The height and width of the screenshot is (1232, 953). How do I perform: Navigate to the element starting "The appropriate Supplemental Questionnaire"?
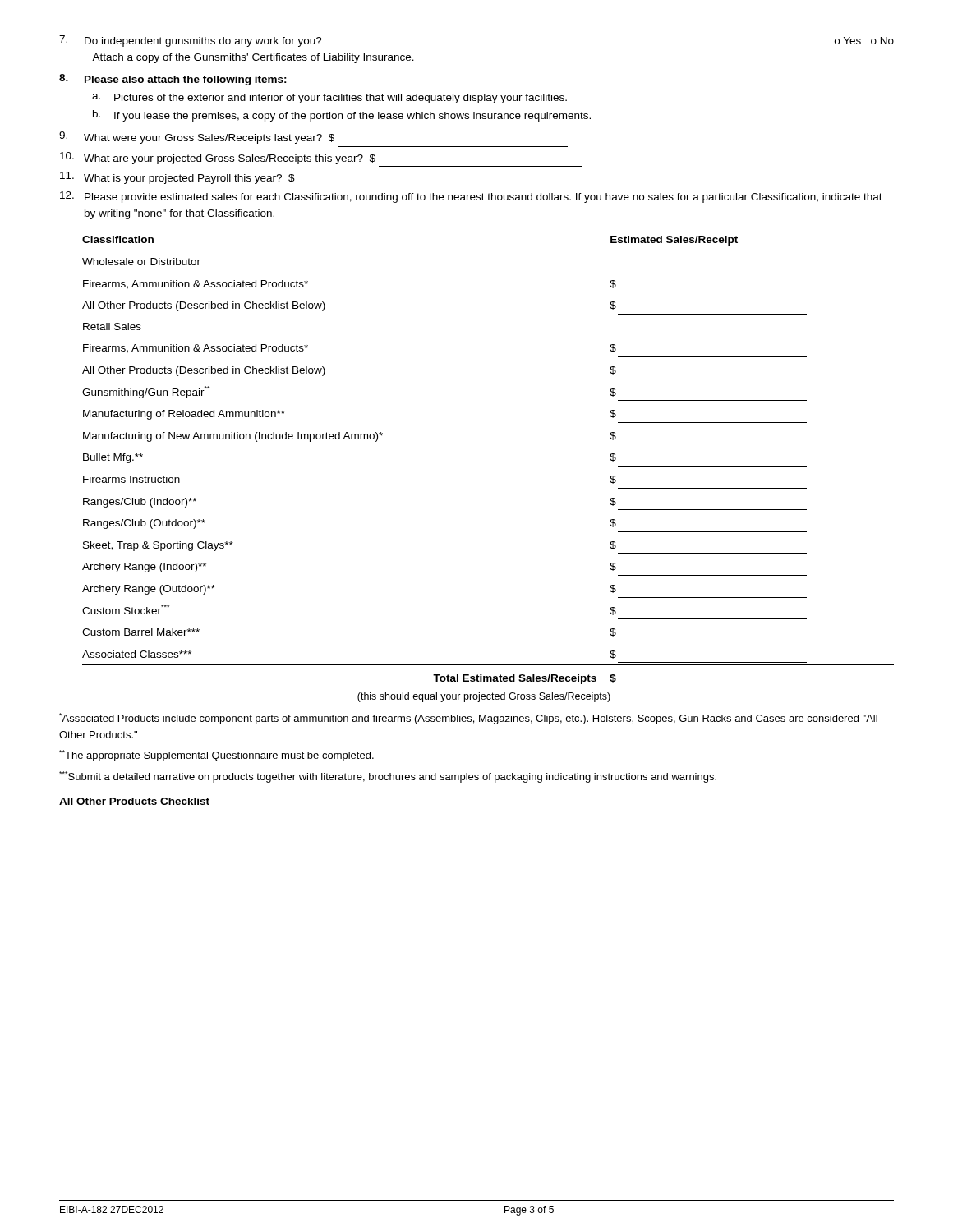point(217,755)
